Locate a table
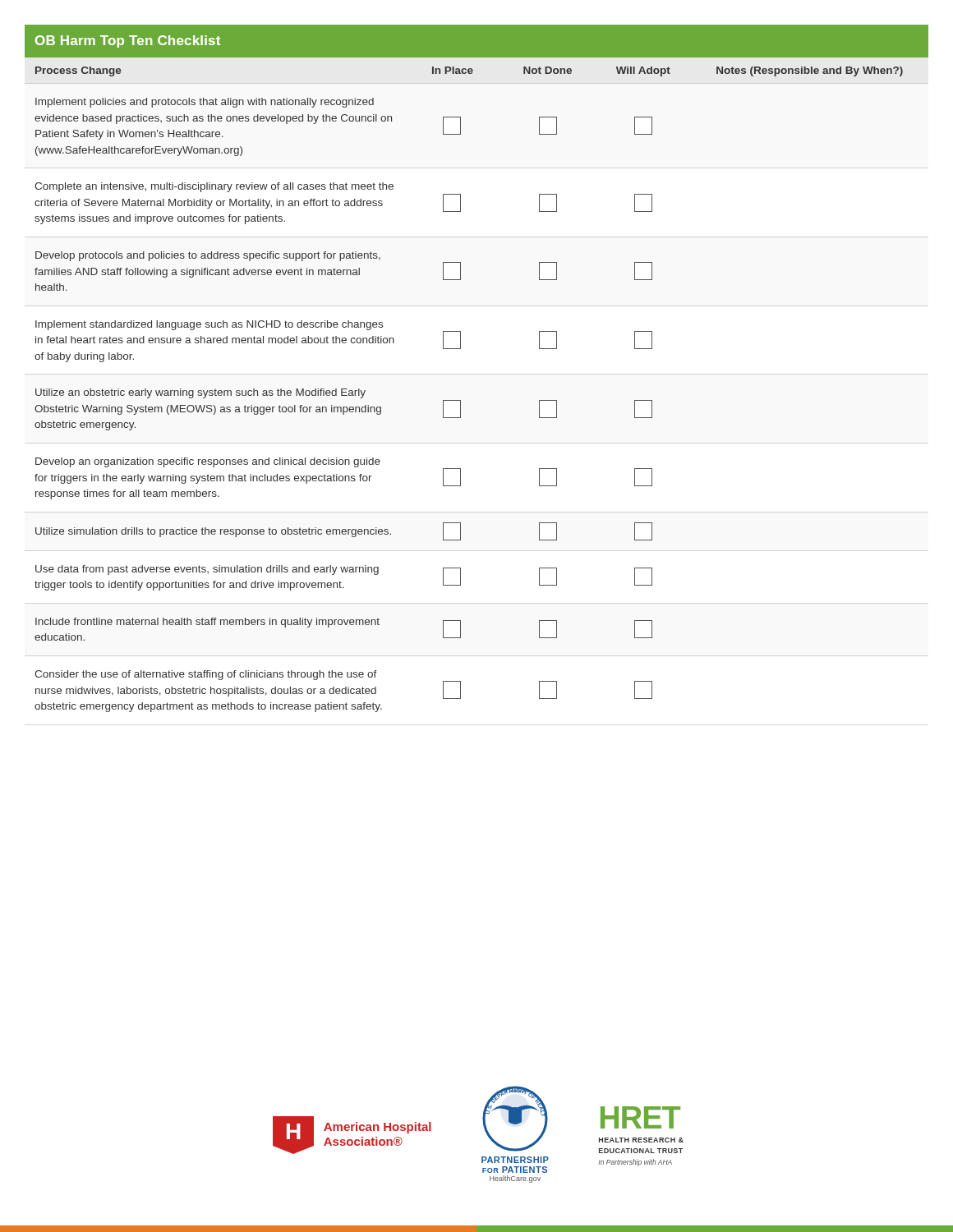953x1232 pixels. (476, 375)
